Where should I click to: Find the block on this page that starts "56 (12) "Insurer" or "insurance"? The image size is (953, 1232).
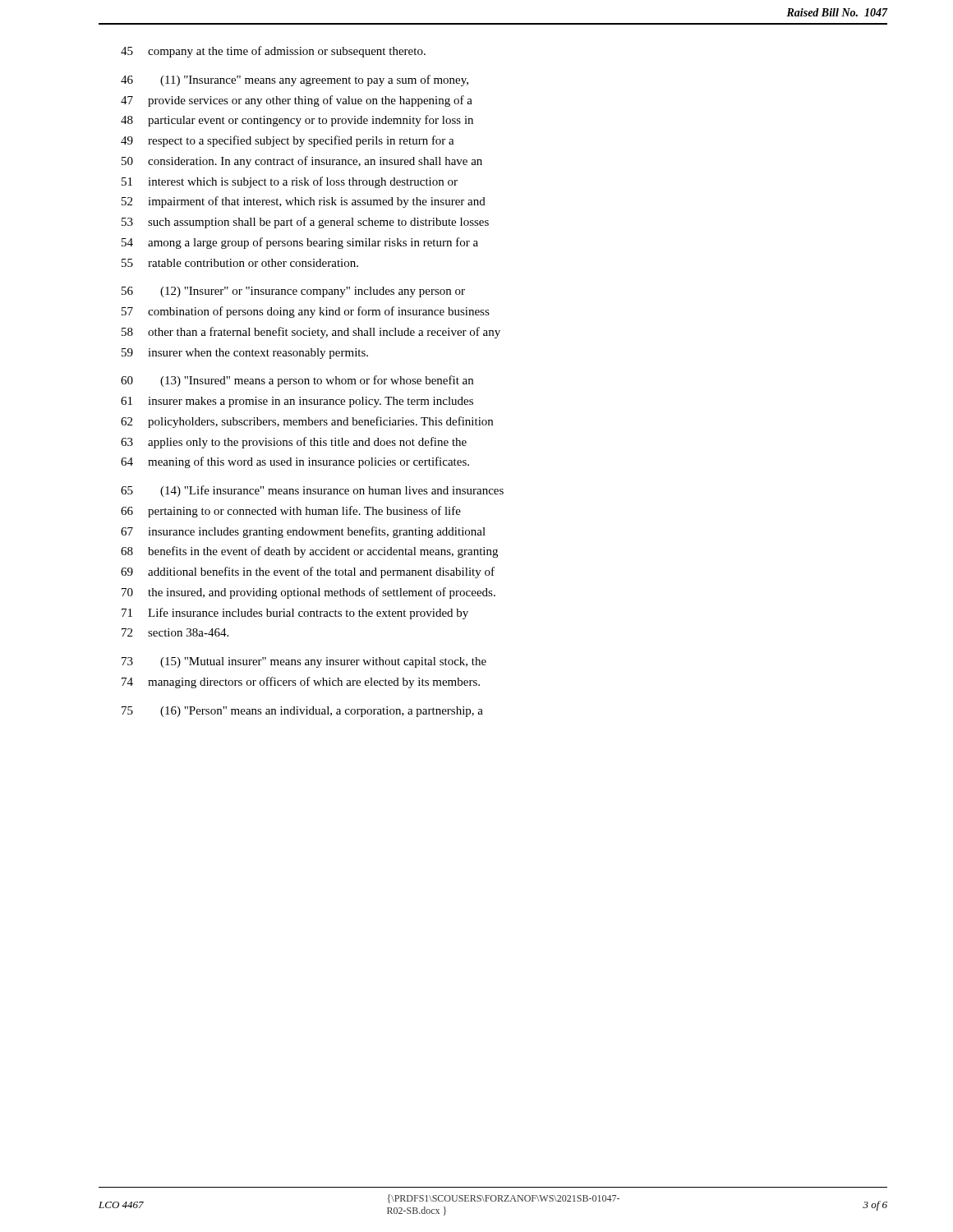tap(493, 322)
